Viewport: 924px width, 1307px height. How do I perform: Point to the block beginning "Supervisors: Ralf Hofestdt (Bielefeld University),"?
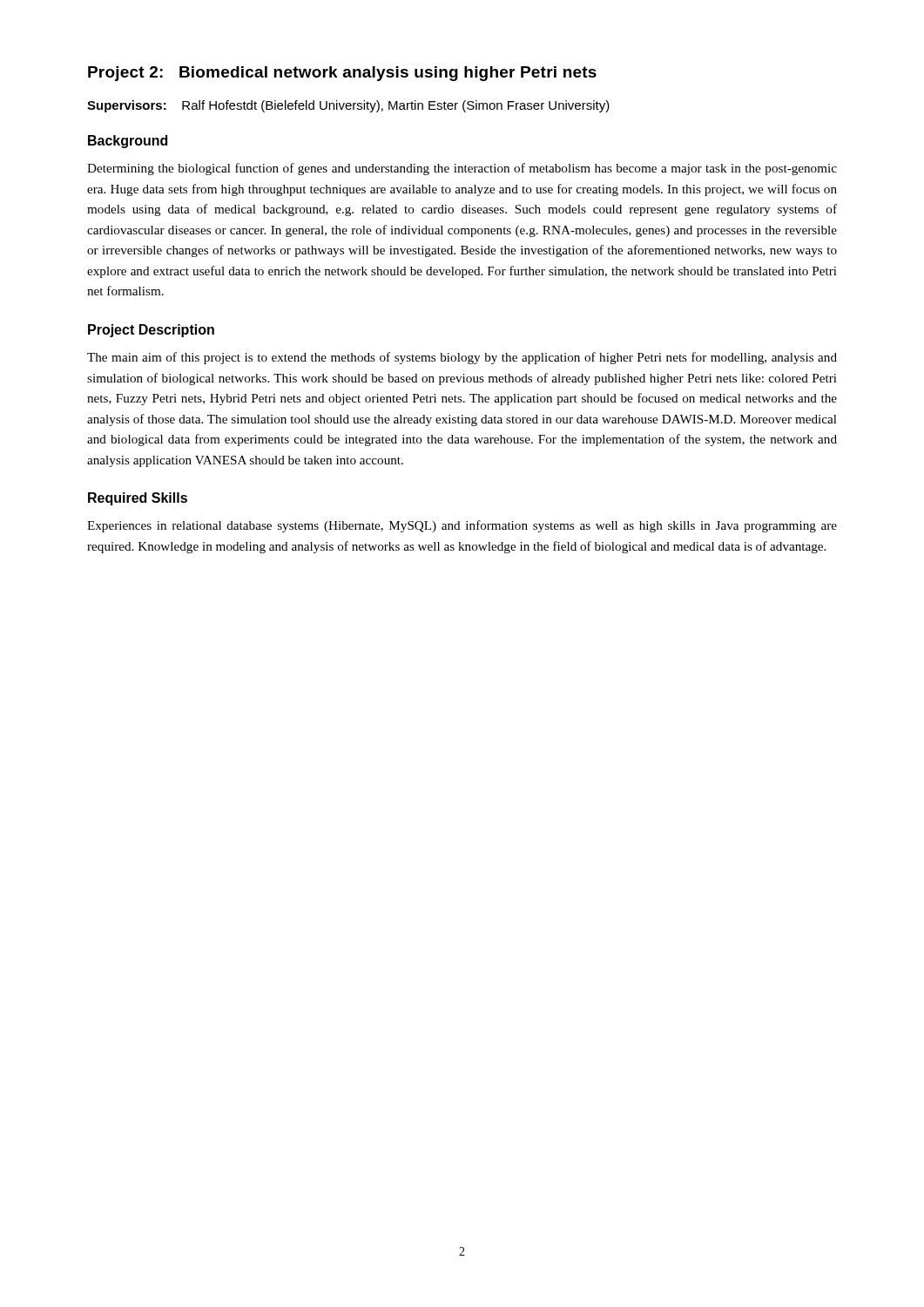point(348,105)
